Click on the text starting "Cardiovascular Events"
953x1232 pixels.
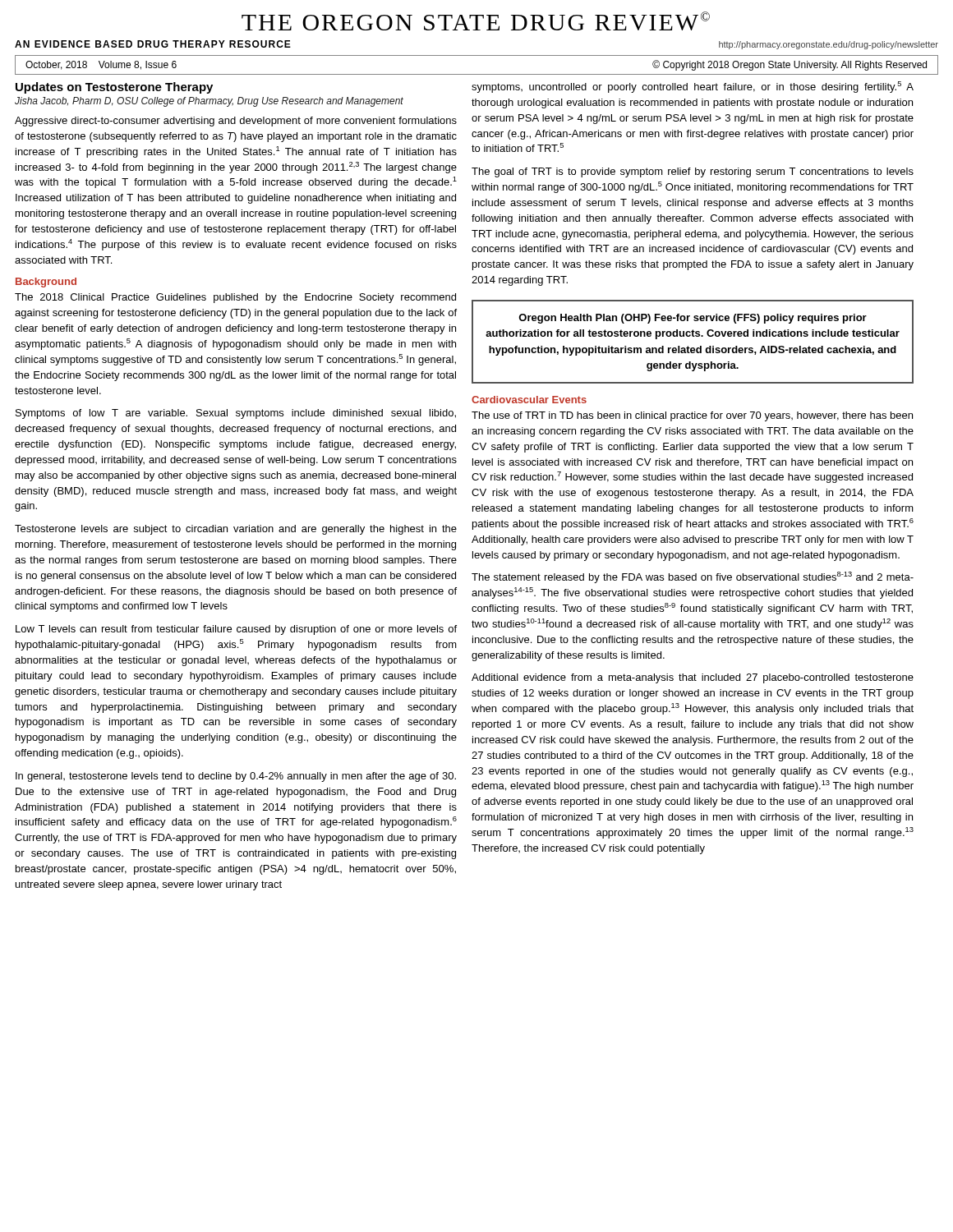point(529,400)
